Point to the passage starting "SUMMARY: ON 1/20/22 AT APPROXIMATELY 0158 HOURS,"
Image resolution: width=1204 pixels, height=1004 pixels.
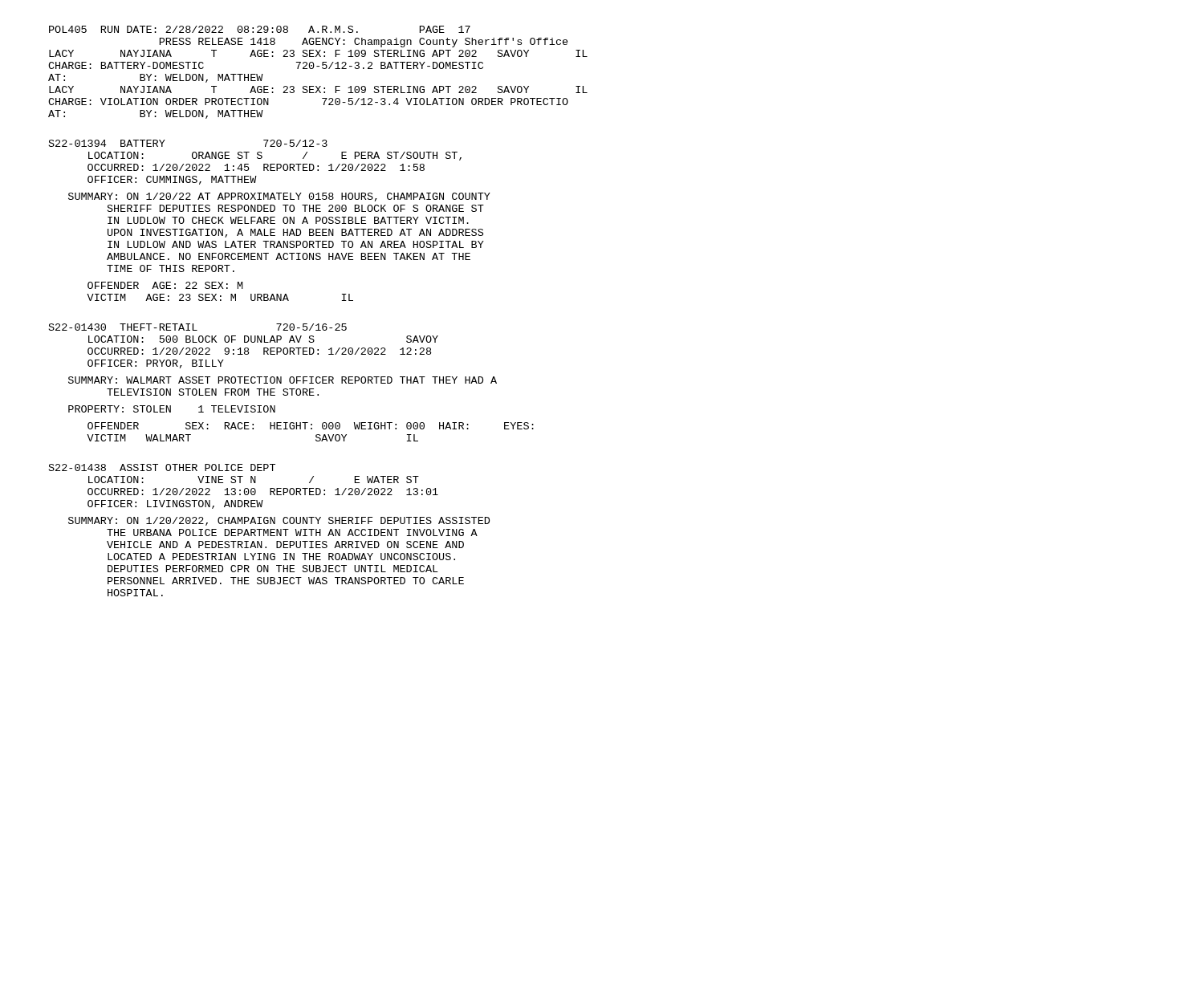click(x=279, y=197)
